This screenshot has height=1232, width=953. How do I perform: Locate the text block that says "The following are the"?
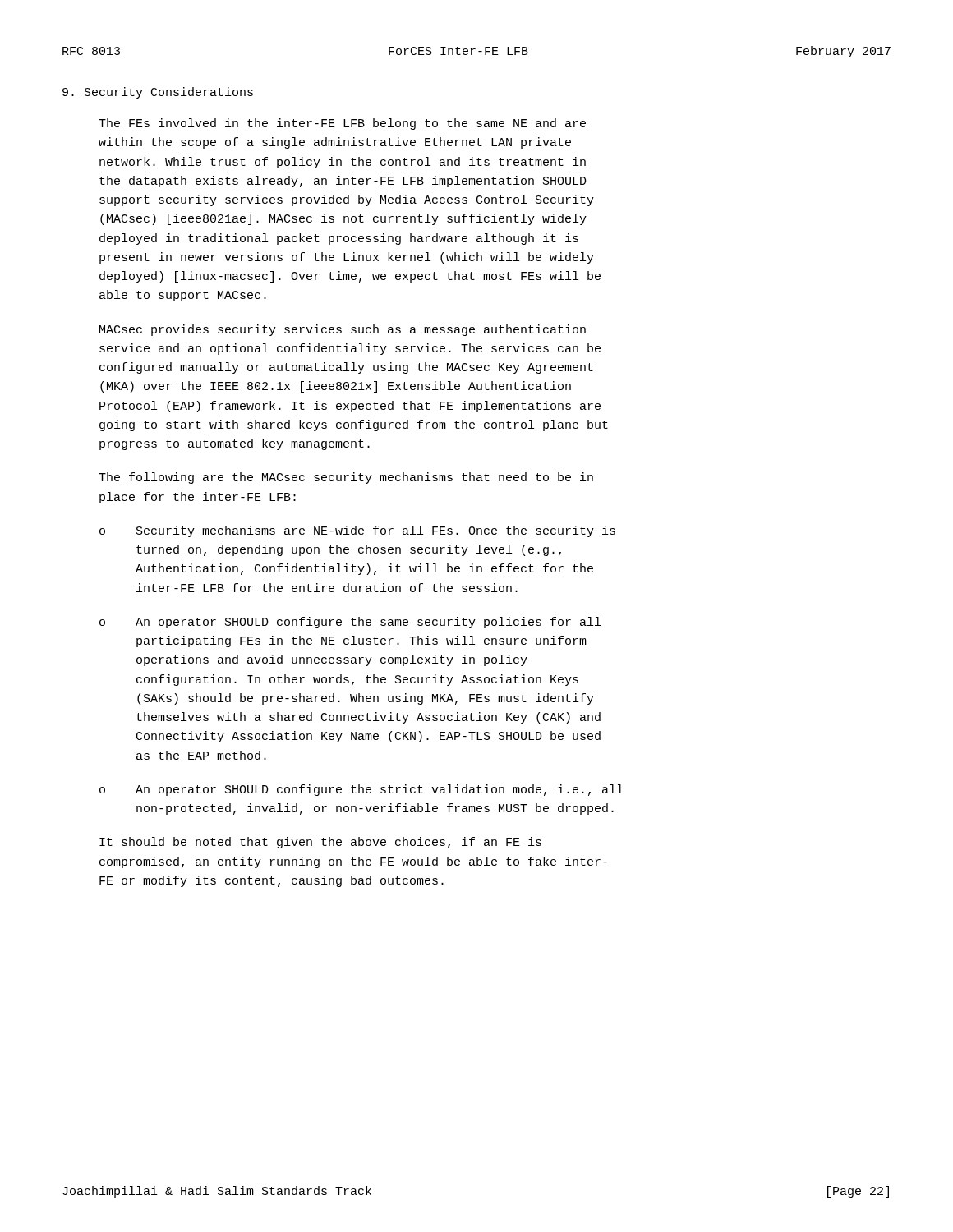click(346, 488)
